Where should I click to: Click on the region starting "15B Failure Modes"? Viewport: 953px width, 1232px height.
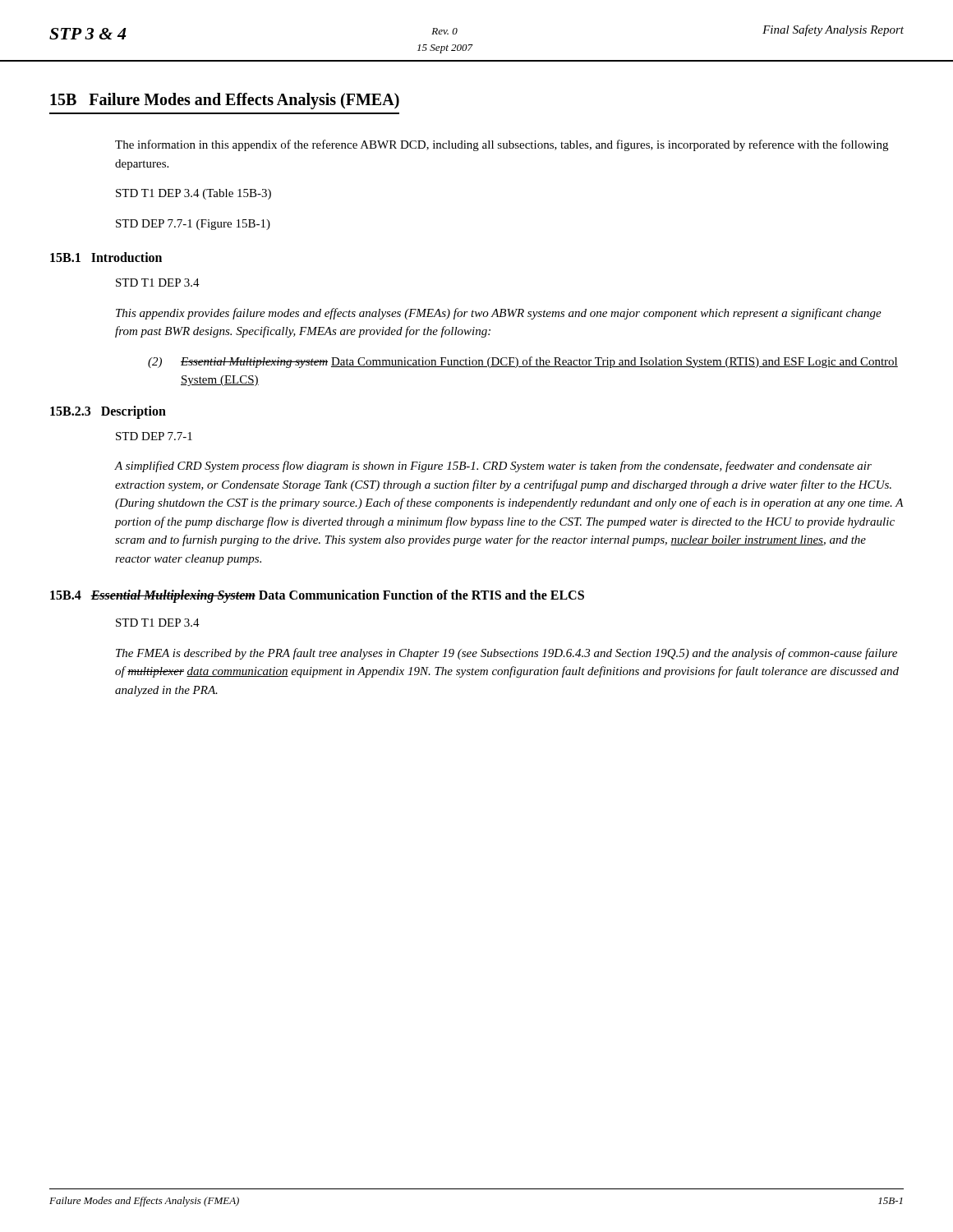(x=224, y=99)
